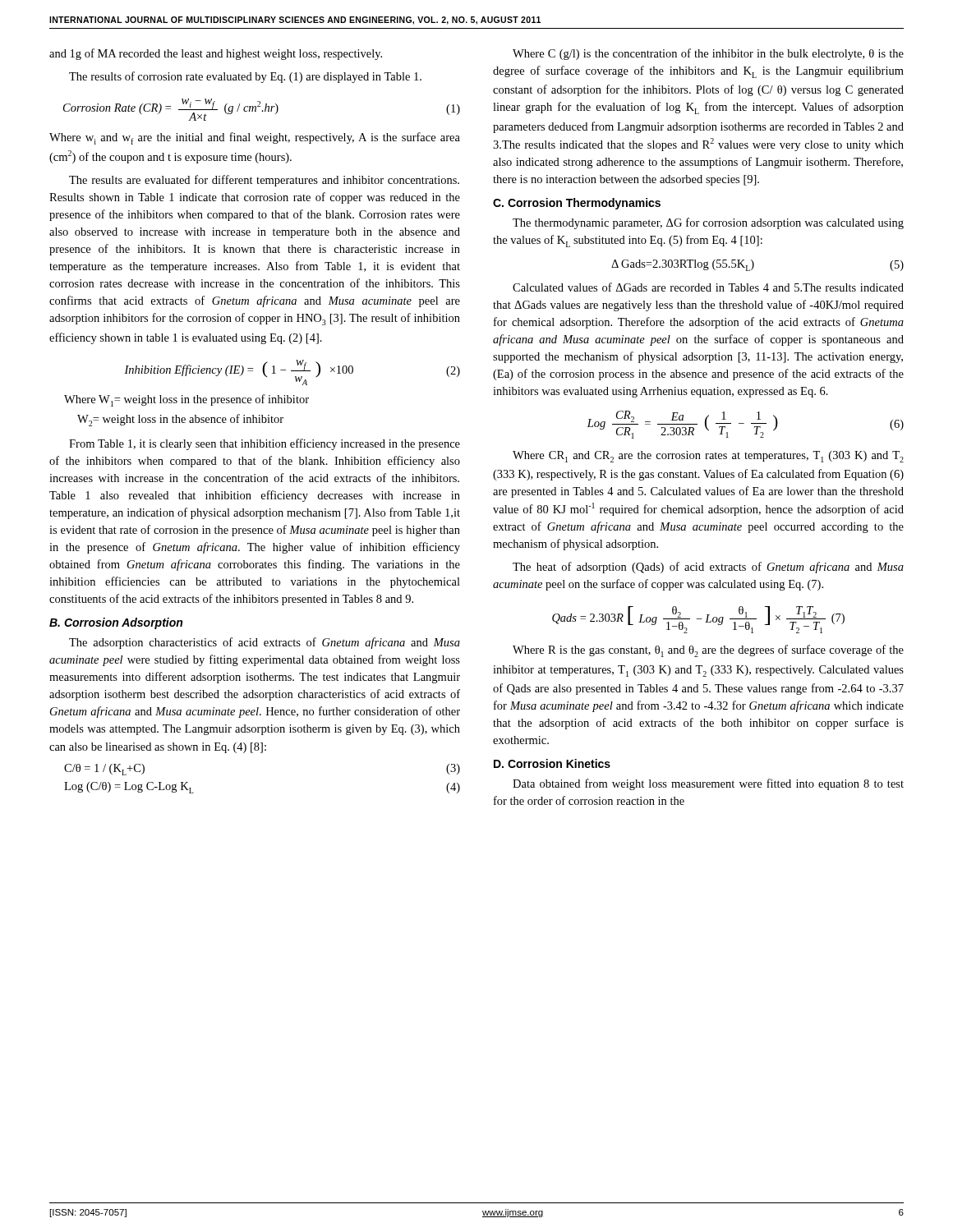Point to the text block starting "The adsorption characteristics"
953x1232 pixels.
(255, 695)
